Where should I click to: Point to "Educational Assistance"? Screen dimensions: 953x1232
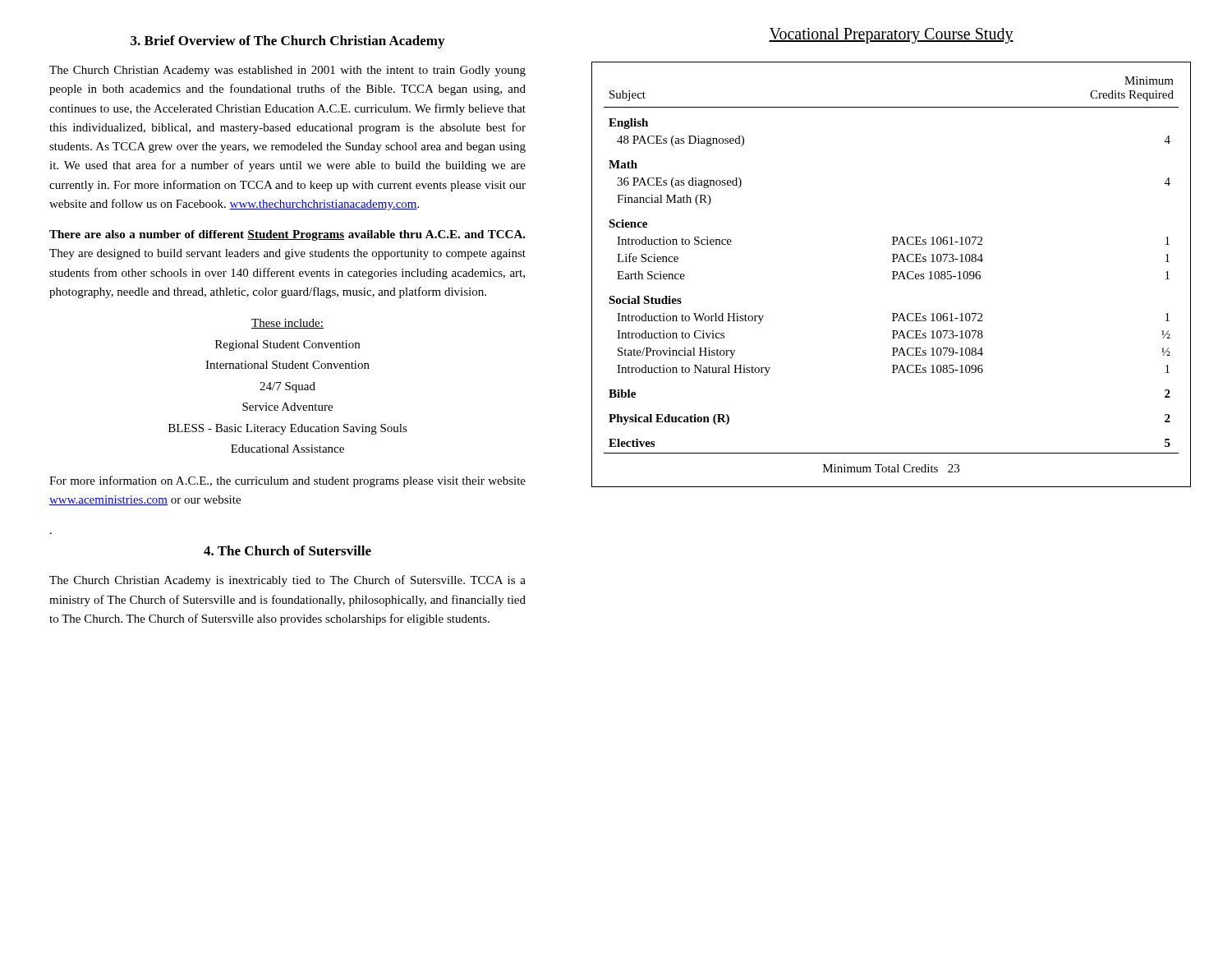point(287,449)
